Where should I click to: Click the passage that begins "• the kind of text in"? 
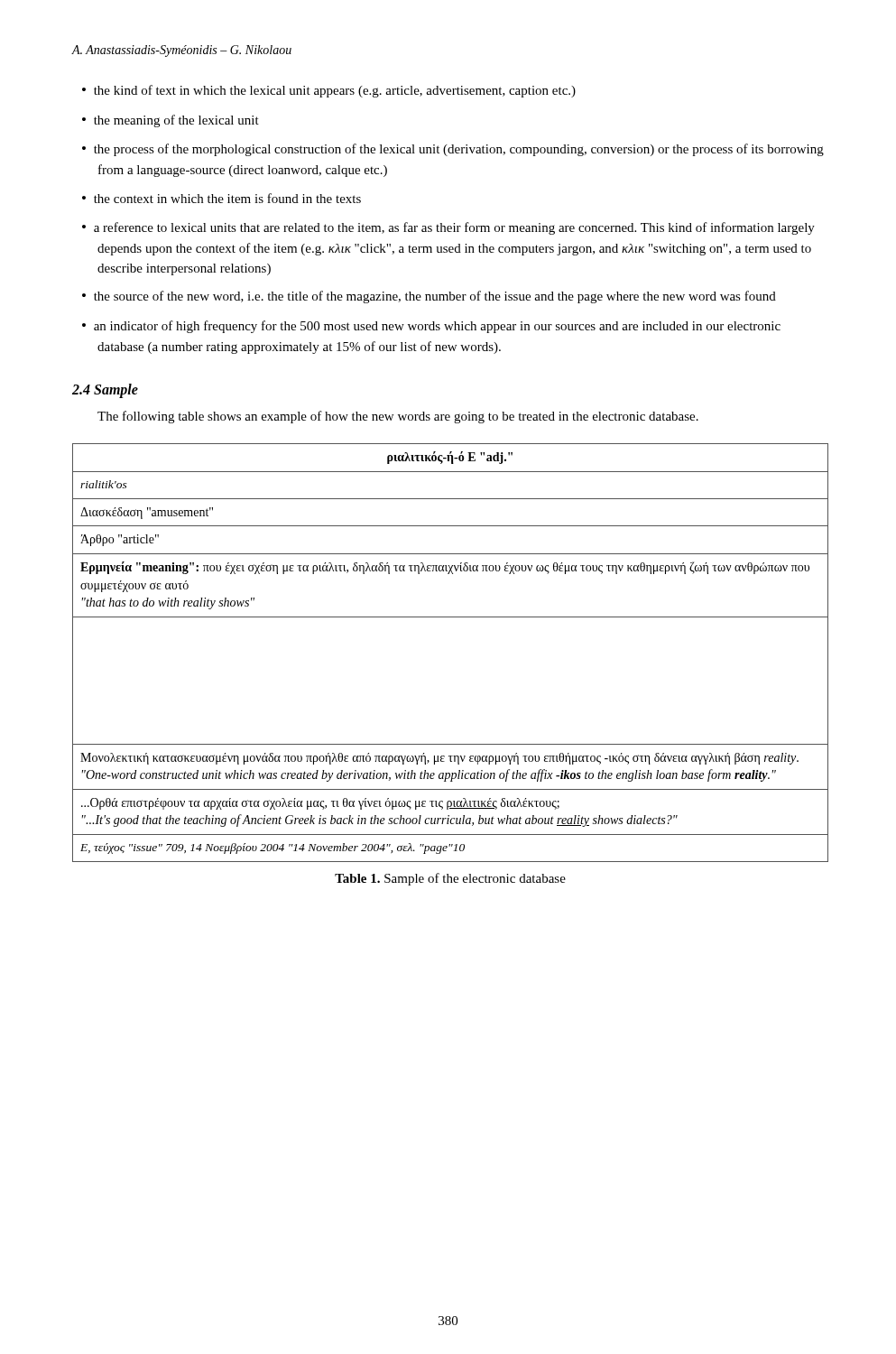point(337,90)
